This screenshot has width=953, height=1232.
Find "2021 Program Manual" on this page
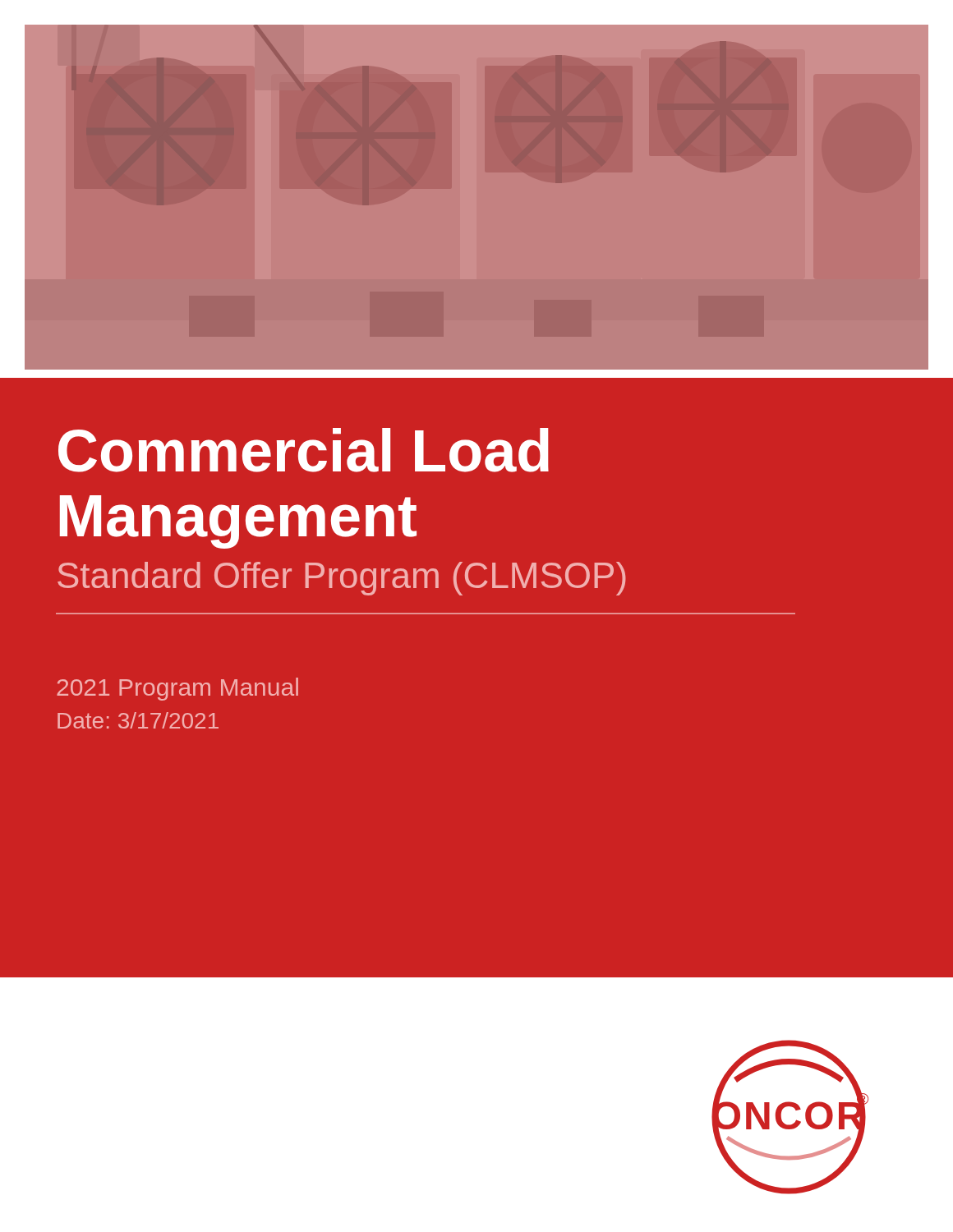[x=178, y=687]
